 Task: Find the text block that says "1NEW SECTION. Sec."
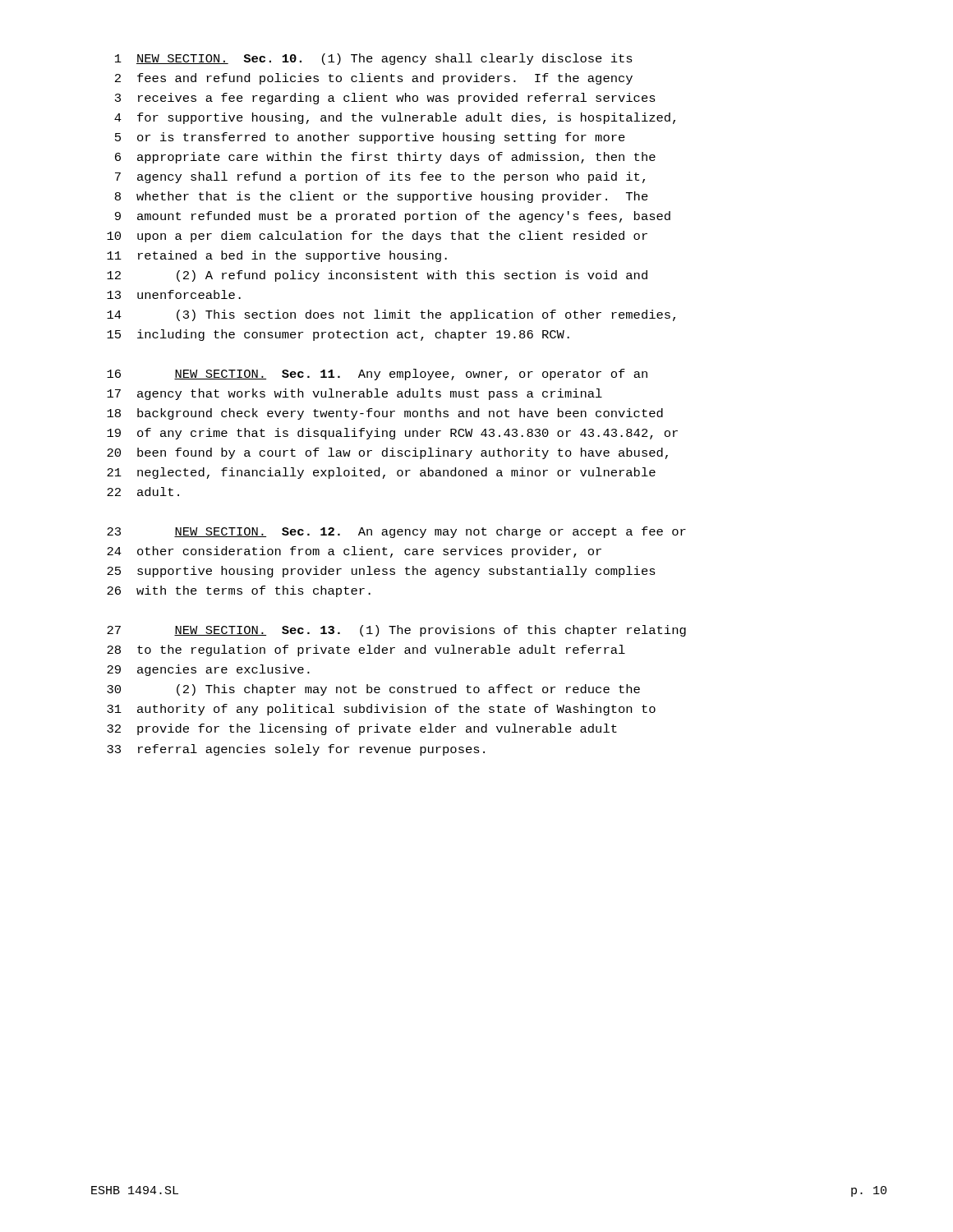tap(489, 158)
